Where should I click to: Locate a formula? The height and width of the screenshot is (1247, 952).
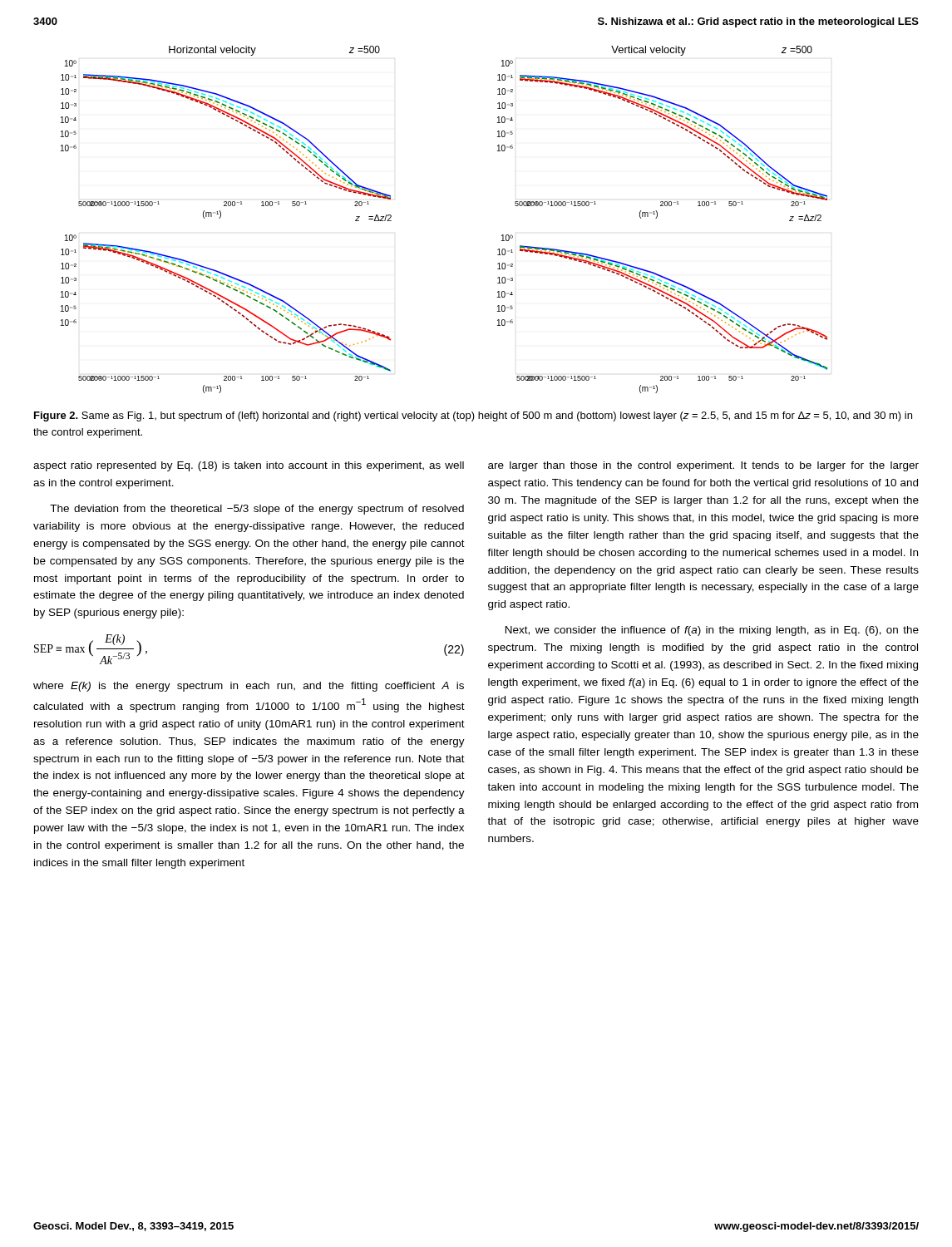tap(249, 650)
